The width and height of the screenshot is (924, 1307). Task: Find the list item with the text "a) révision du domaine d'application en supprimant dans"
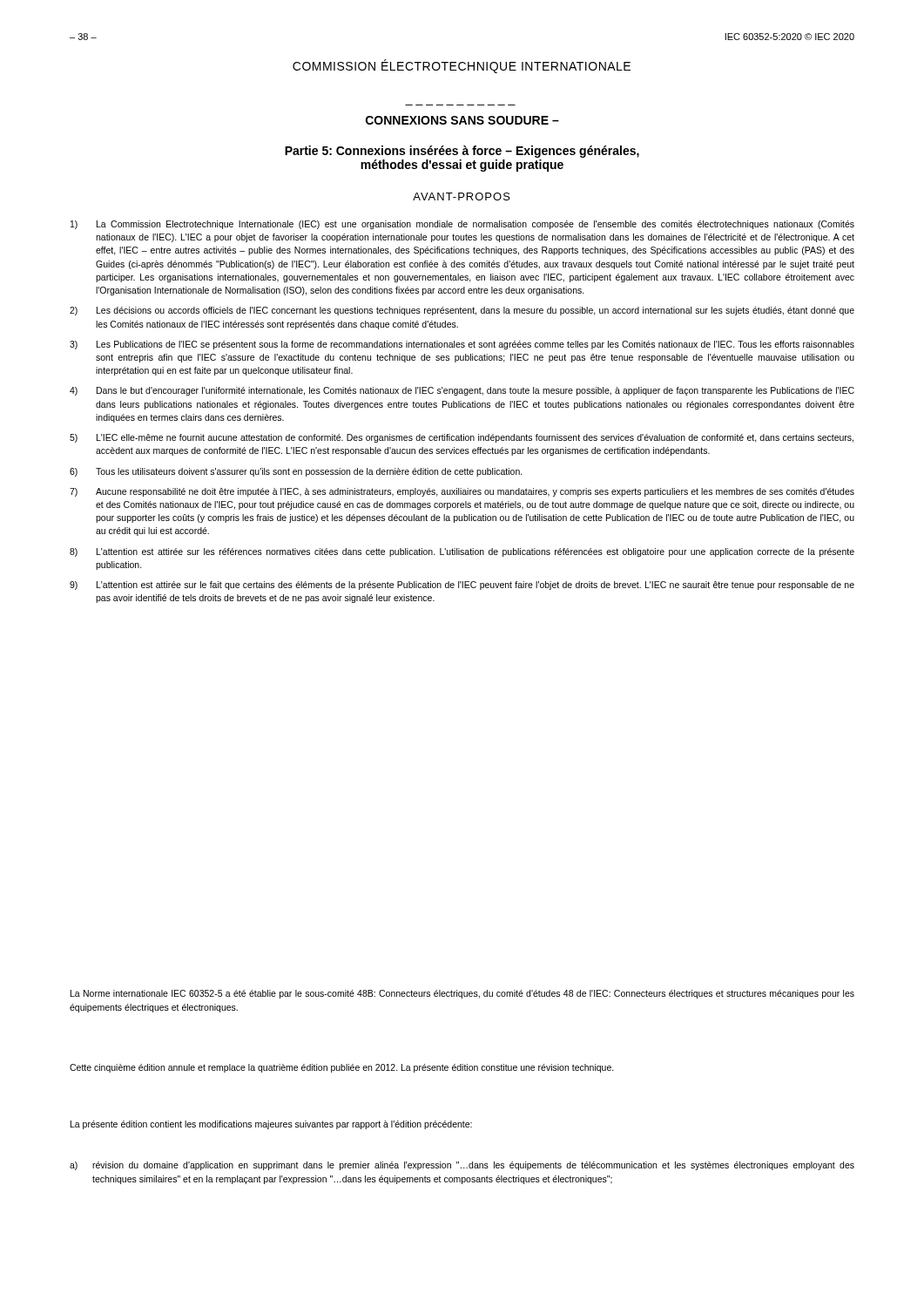click(462, 1173)
